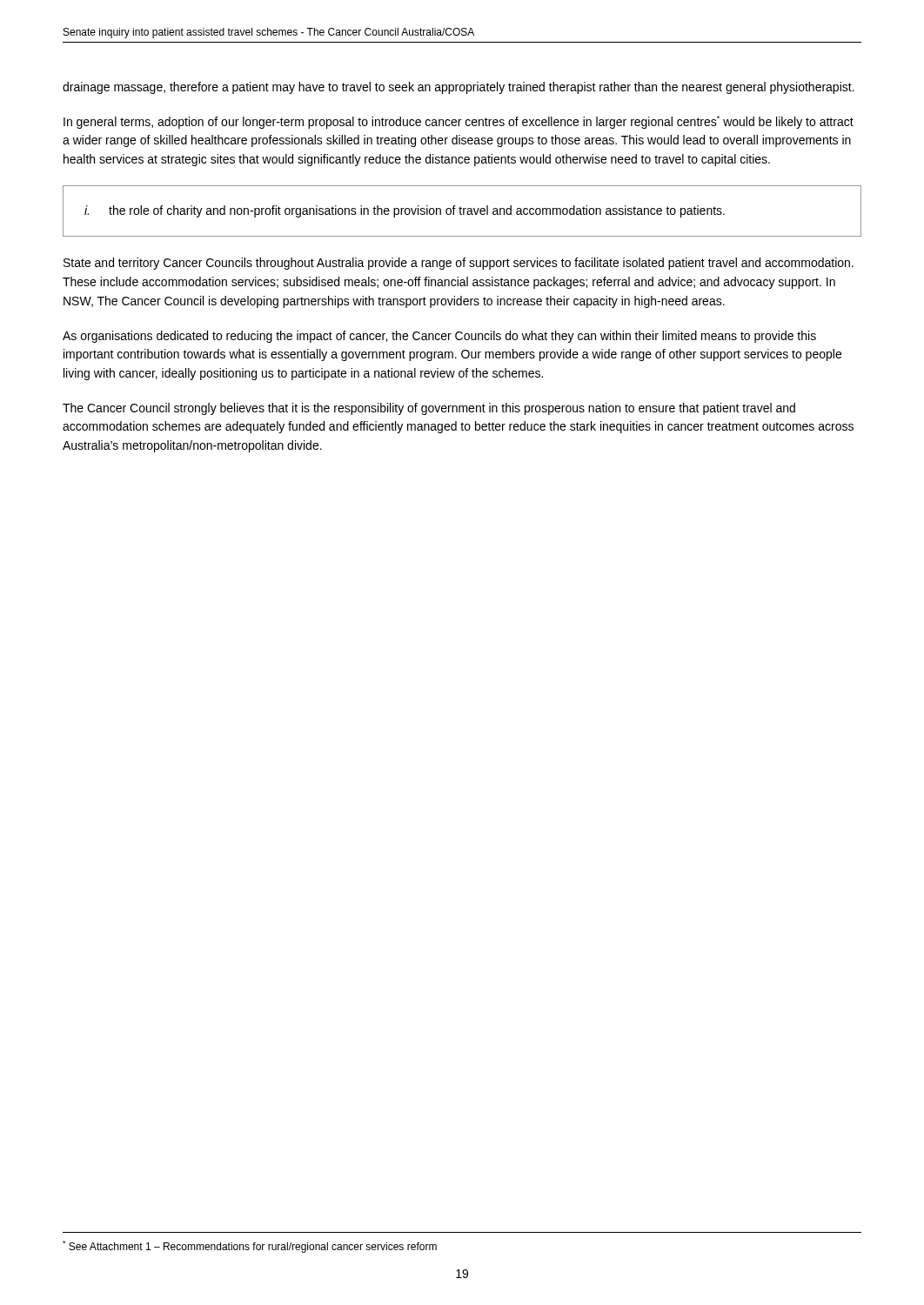Locate the block of text that opens with "The Cancer Council strongly"

pyautogui.click(x=458, y=426)
